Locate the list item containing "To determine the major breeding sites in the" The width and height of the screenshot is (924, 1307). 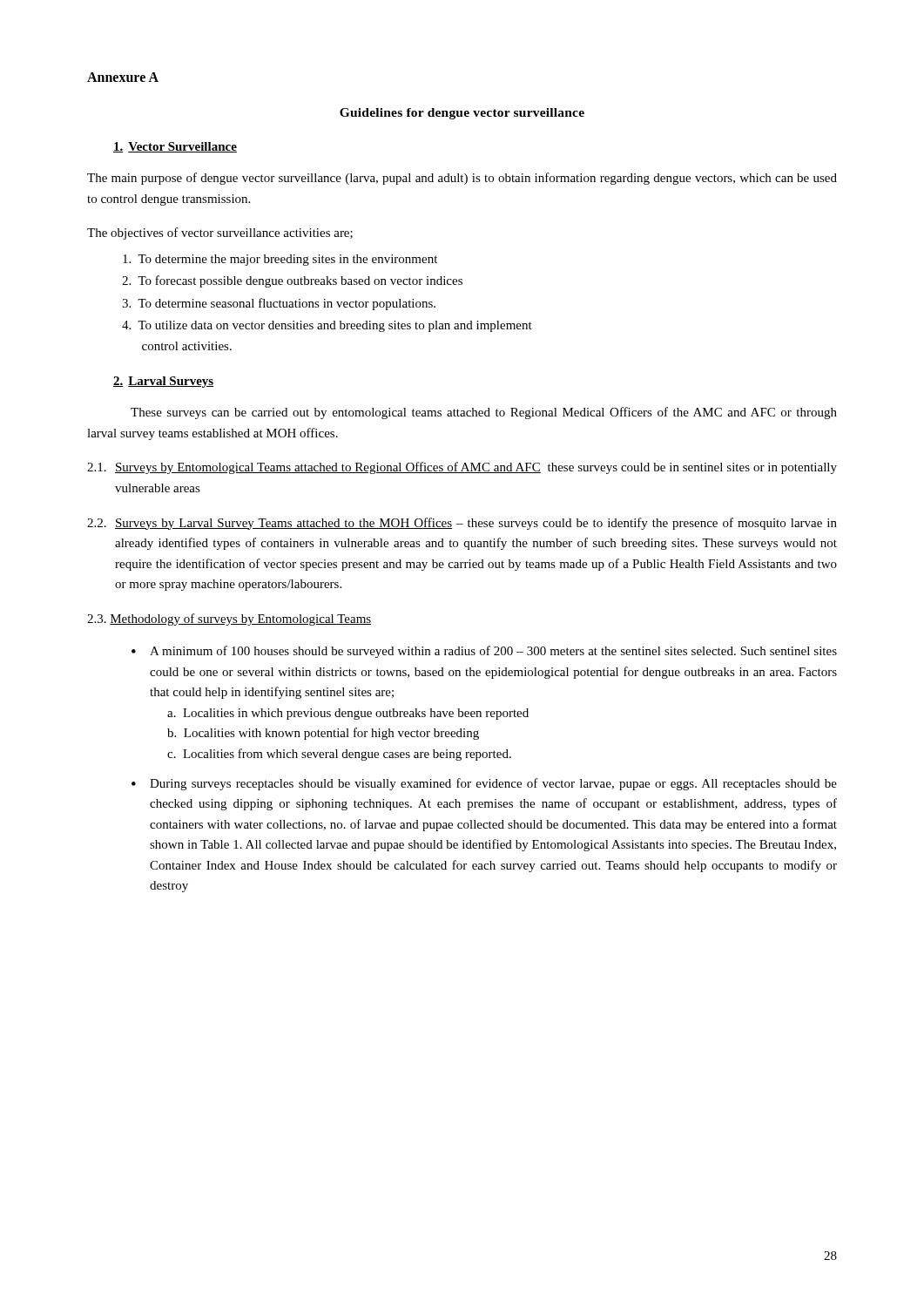(280, 258)
